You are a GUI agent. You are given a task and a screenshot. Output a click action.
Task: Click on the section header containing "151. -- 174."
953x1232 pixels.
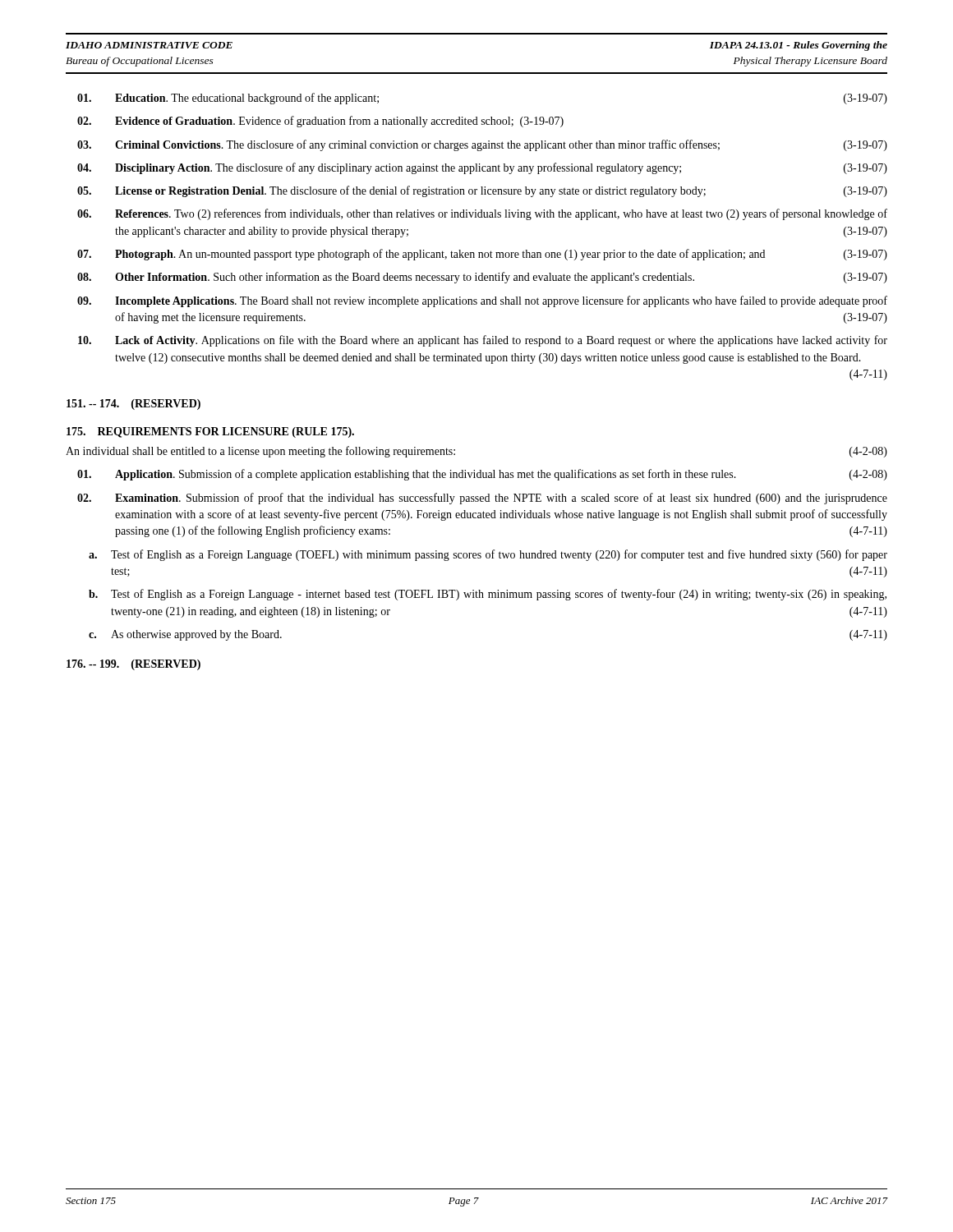click(x=133, y=404)
